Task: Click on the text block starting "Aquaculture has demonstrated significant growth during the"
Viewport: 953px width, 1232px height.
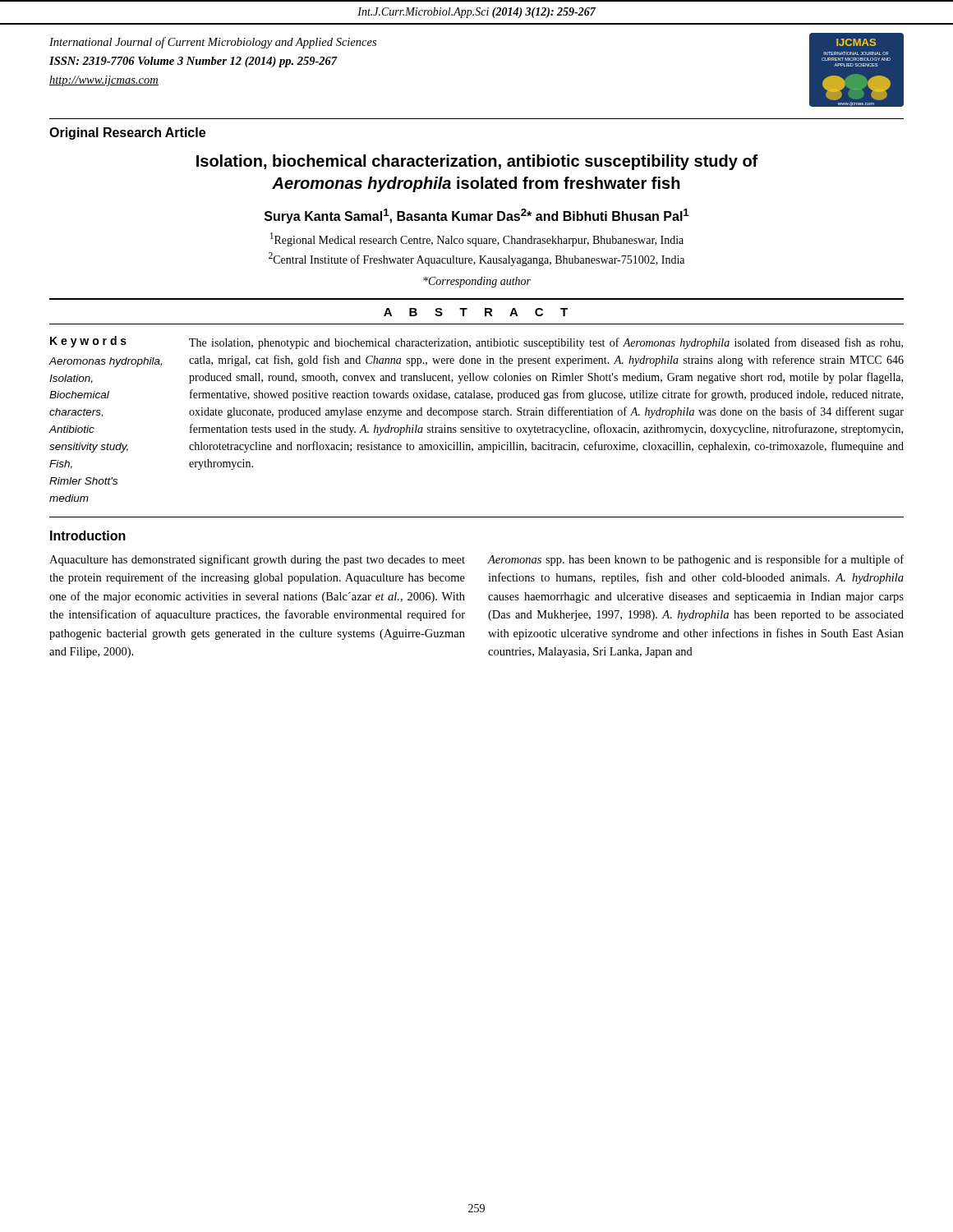Action: tap(257, 605)
